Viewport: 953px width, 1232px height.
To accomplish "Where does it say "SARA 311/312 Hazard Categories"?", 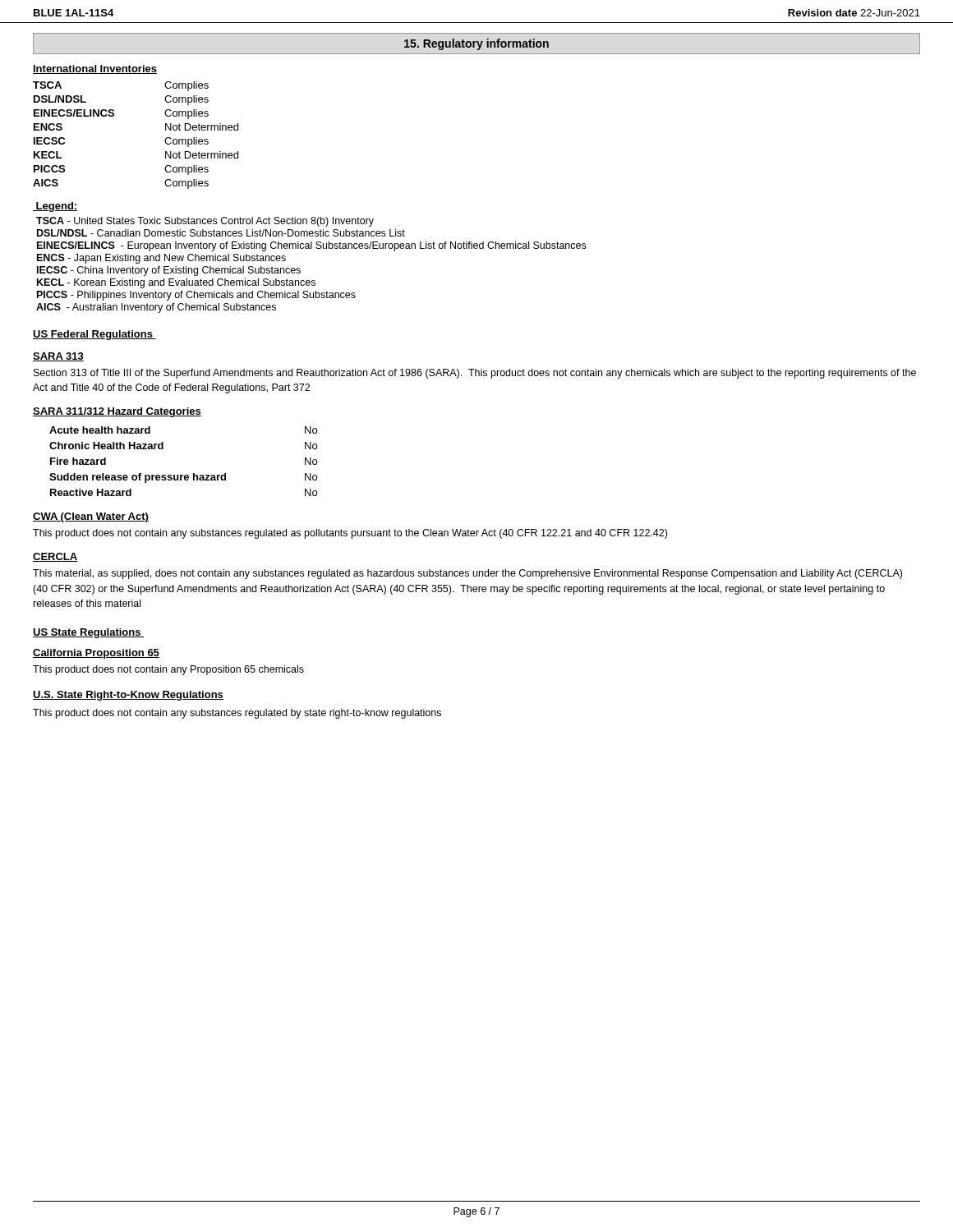I will (x=117, y=411).
